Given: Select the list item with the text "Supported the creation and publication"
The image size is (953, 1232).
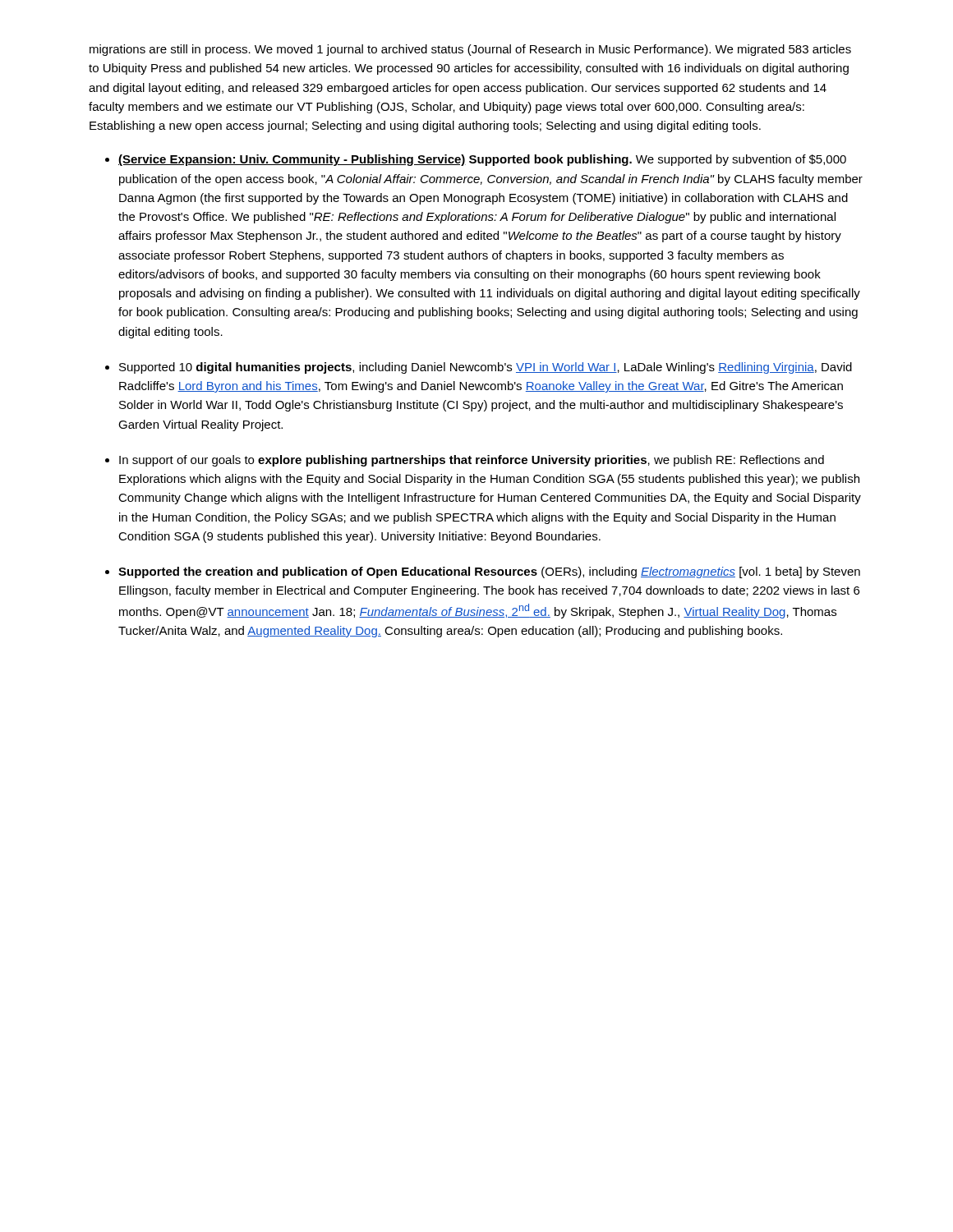Looking at the screenshot, I should 489,601.
